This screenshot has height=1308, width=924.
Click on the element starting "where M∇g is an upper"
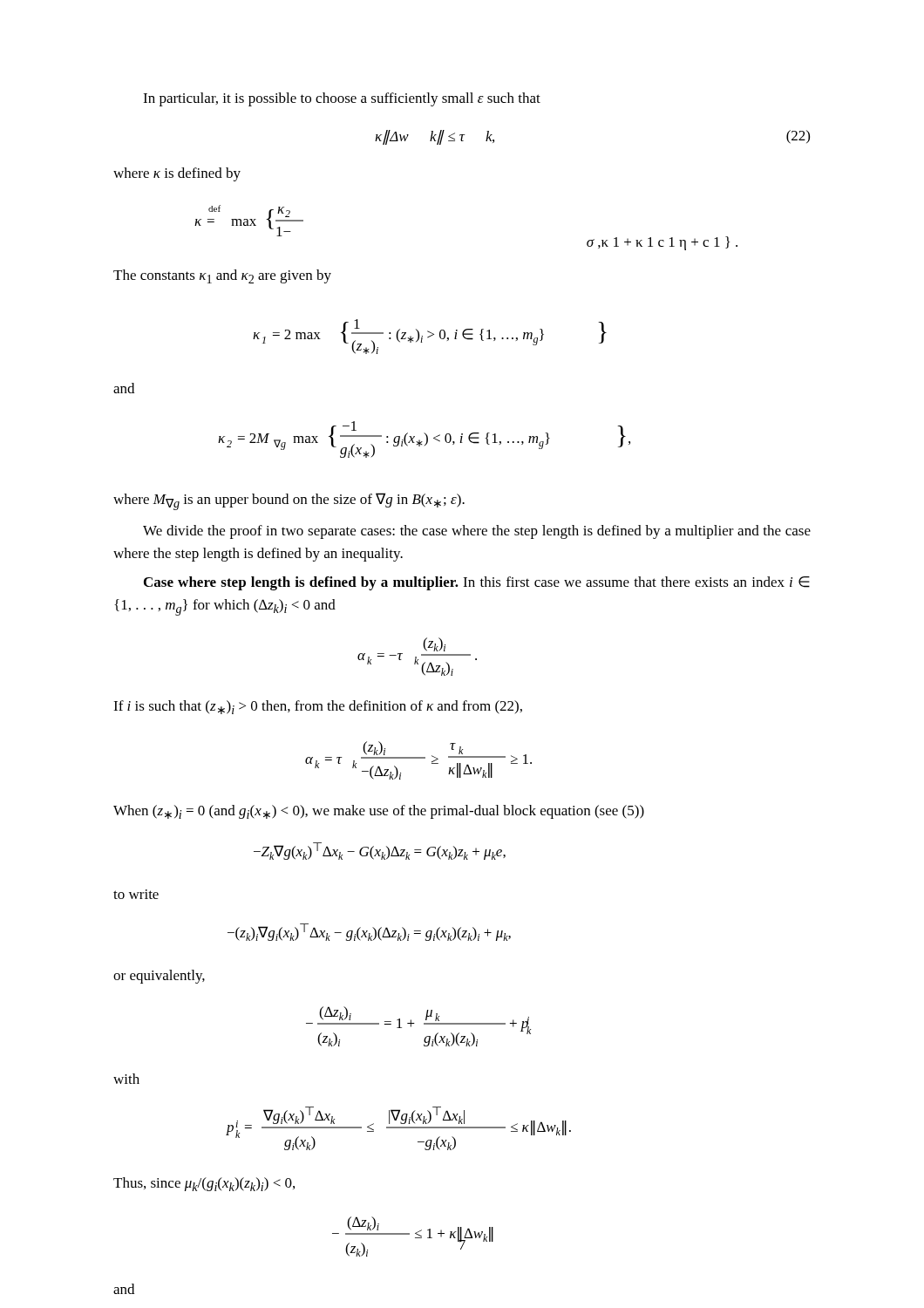point(462,501)
